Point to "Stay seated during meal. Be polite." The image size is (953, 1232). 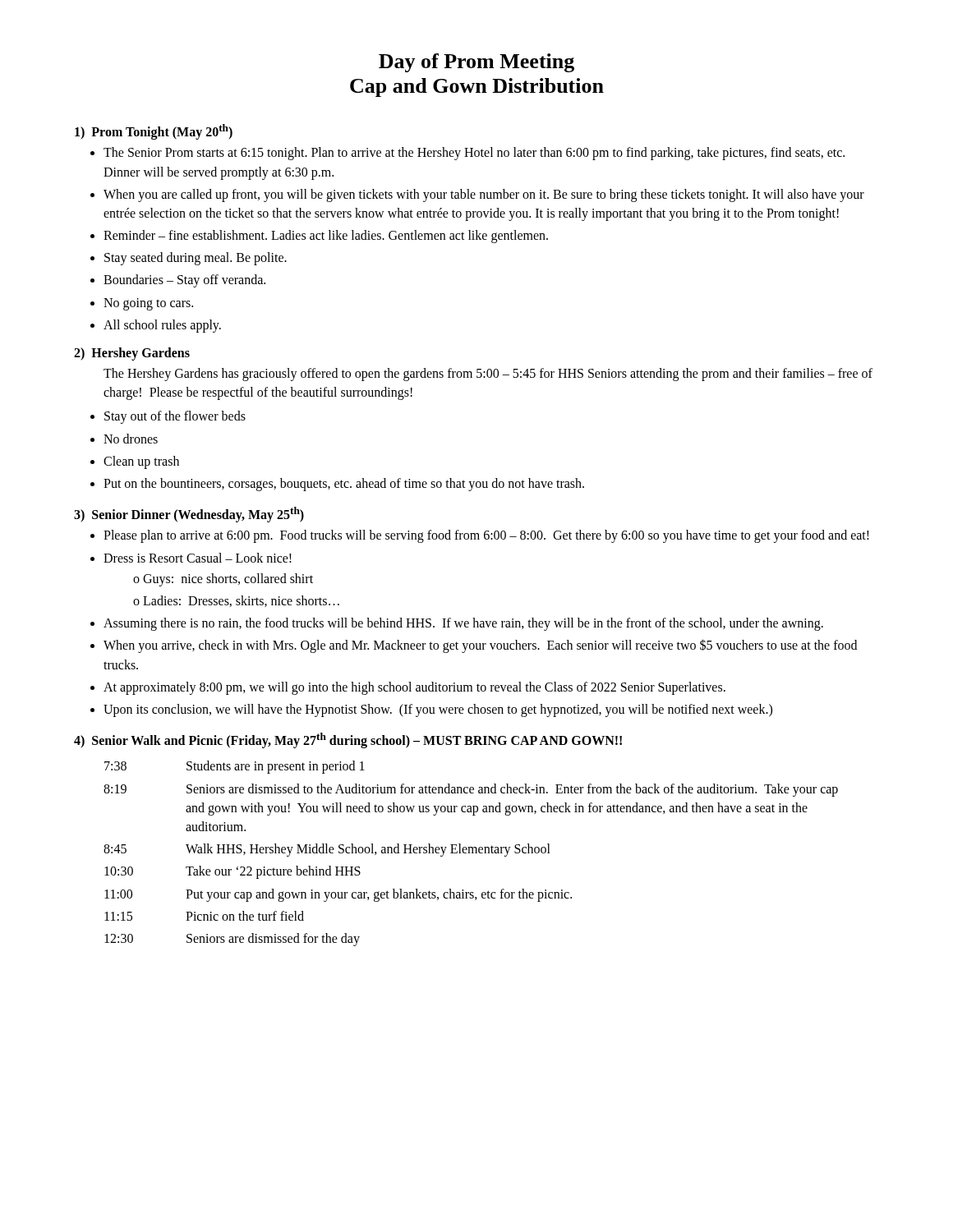click(x=195, y=258)
